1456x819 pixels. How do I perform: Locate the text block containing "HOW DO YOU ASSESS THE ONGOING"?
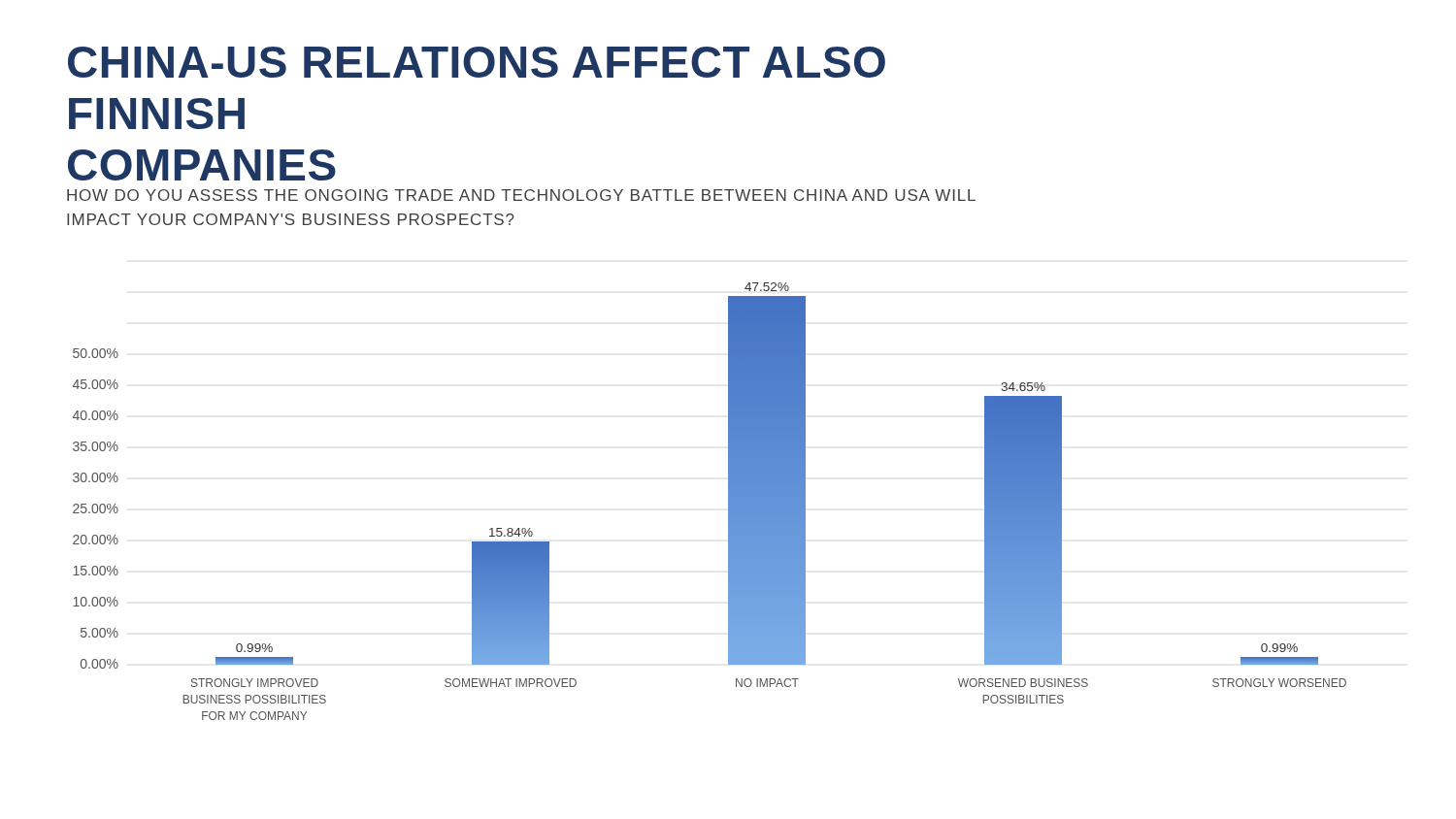point(521,207)
